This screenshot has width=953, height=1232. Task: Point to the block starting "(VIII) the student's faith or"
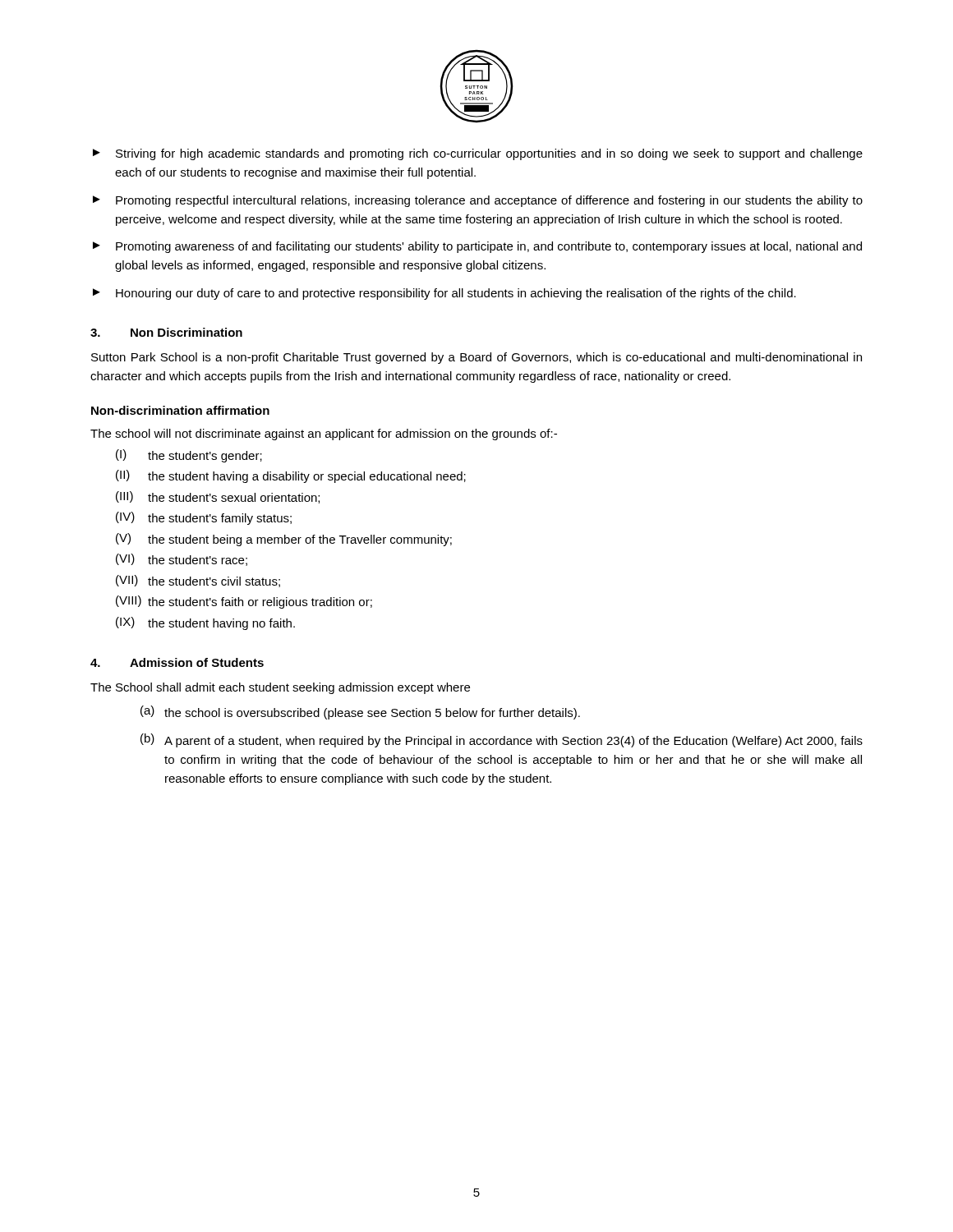pyautogui.click(x=244, y=602)
